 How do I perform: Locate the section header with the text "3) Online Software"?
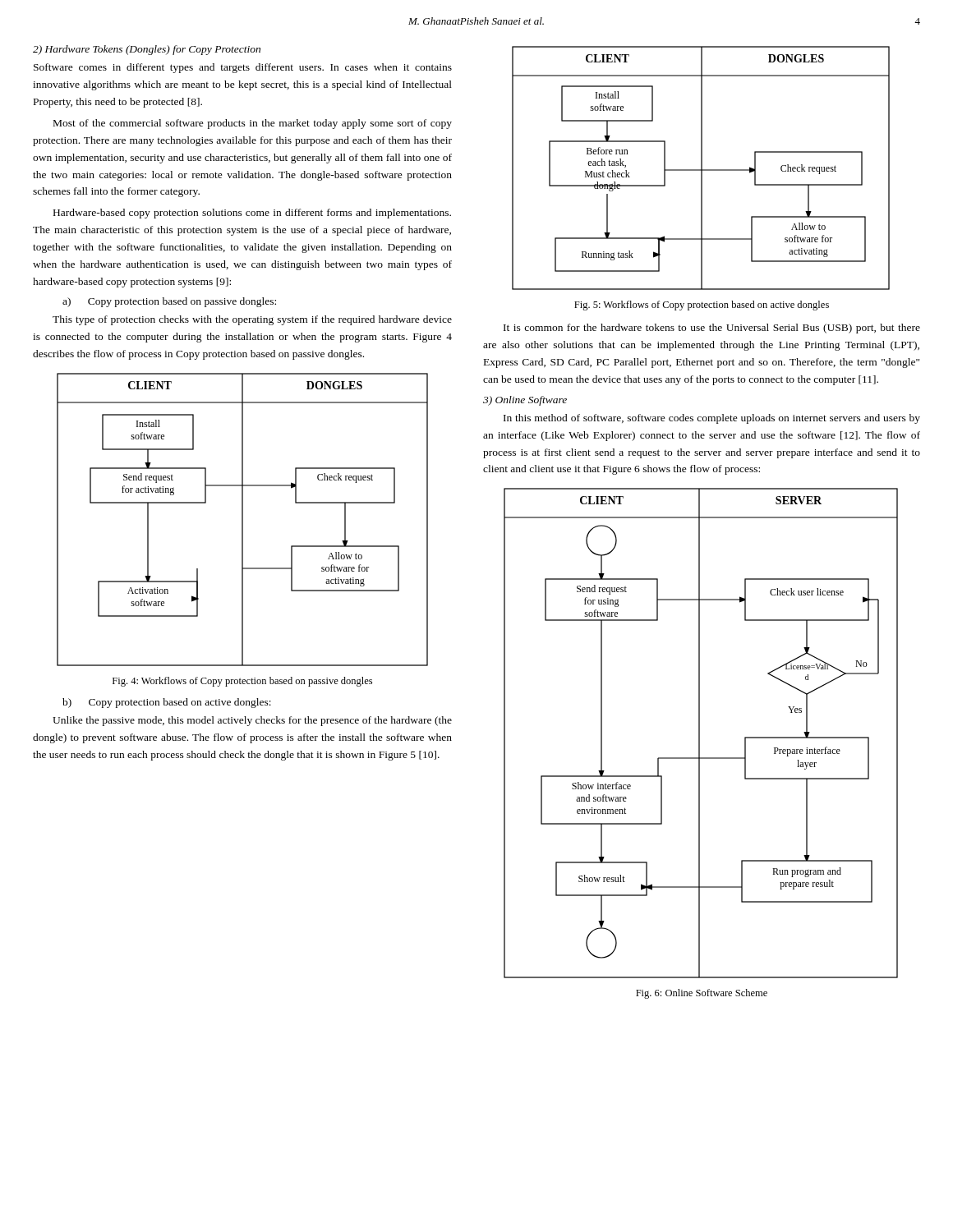point(525,399)
